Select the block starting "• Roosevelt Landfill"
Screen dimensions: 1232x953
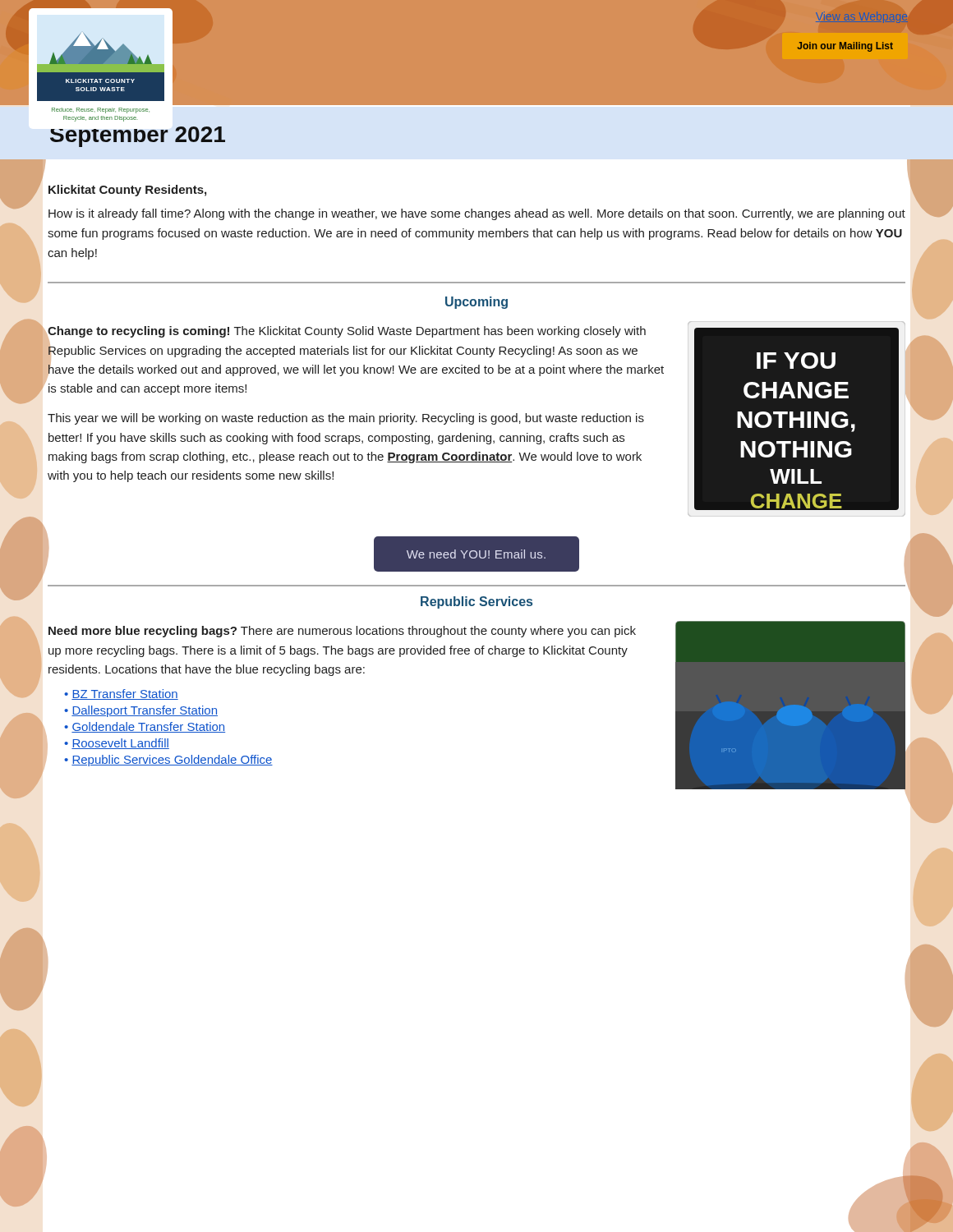tap(117, 743)
